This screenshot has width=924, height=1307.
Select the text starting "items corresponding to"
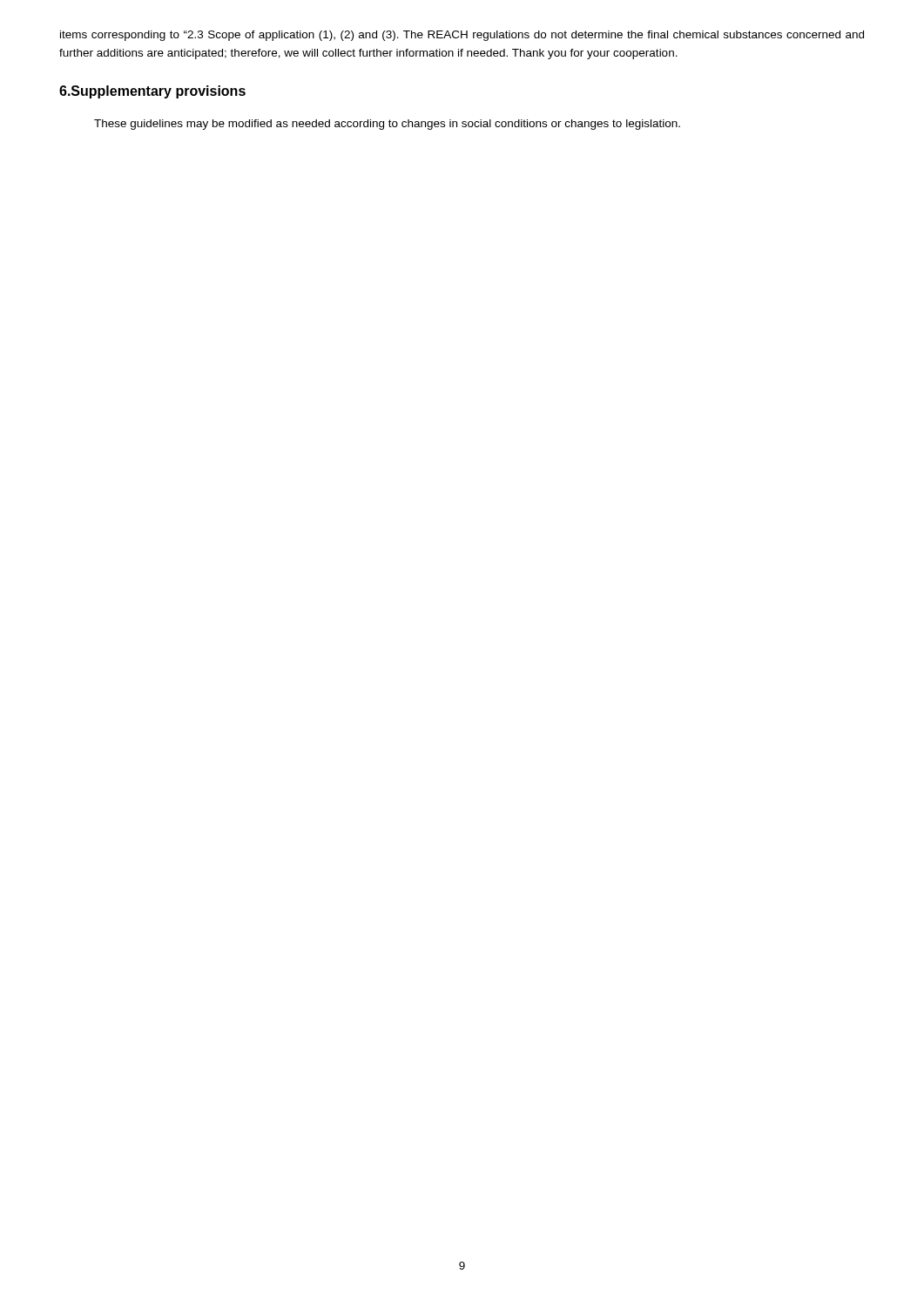tap(462, 44)
